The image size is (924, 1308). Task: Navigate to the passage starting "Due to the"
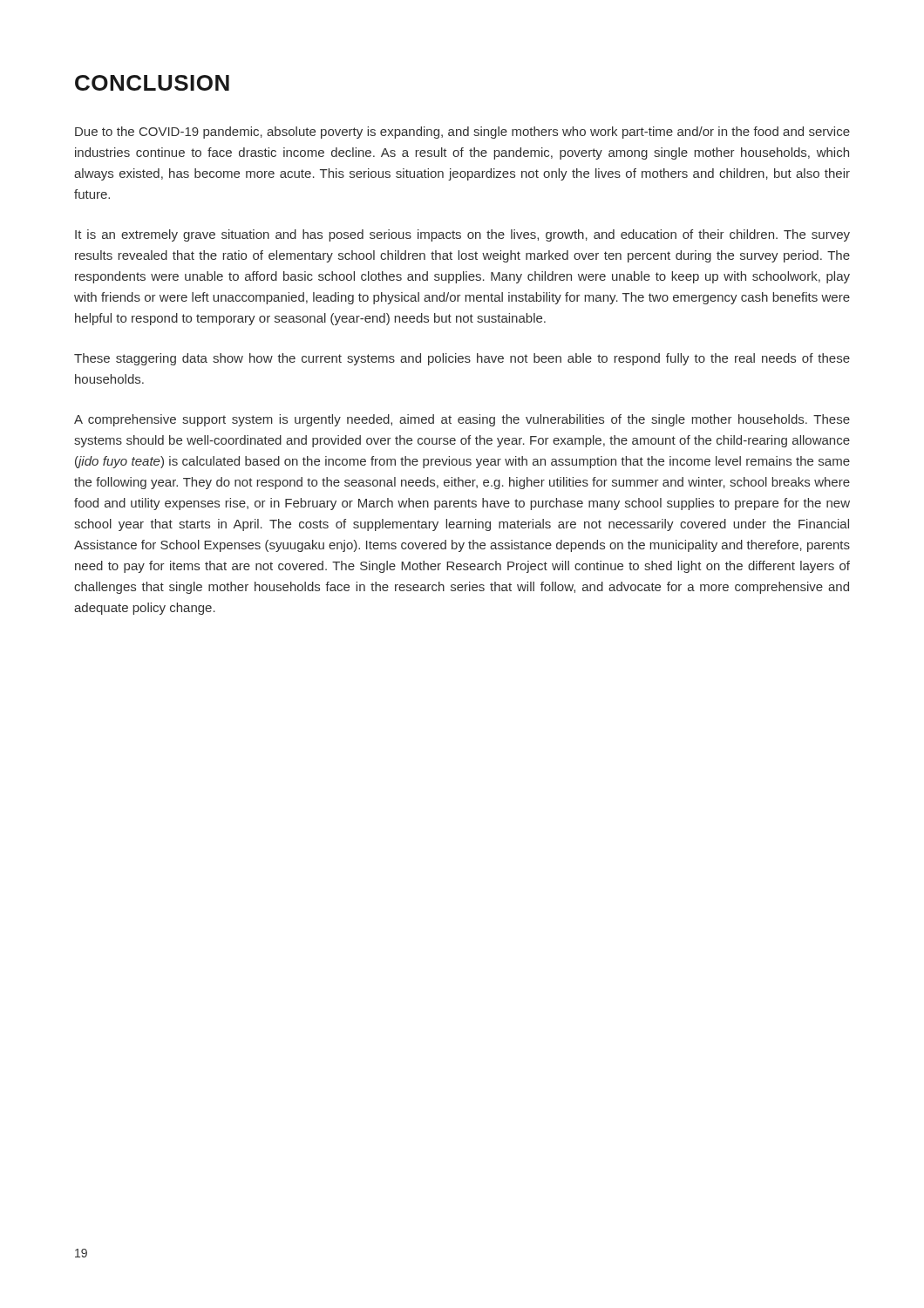[462, 163]
